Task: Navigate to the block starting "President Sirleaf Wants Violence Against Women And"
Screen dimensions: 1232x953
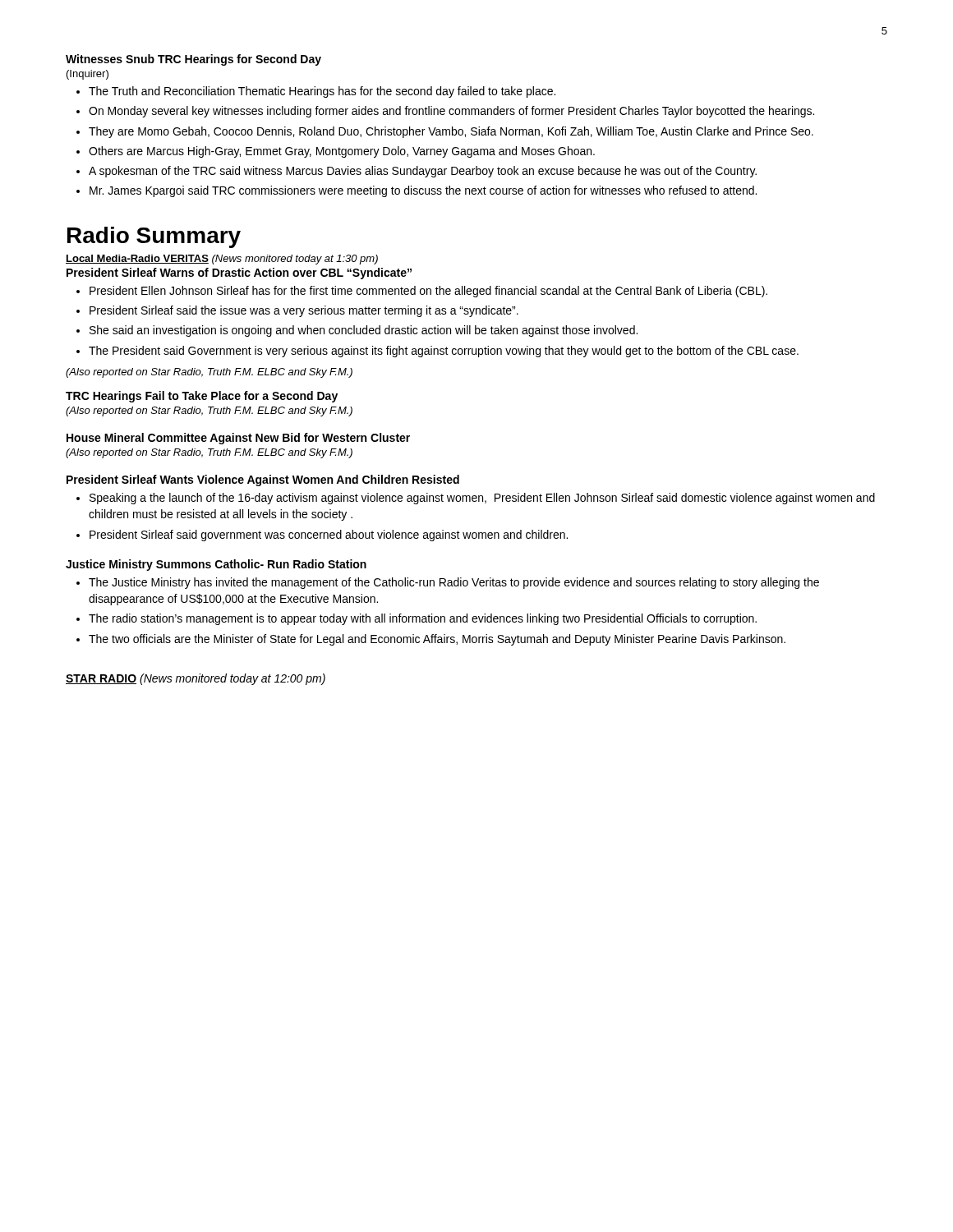Action: click(263, 480)
